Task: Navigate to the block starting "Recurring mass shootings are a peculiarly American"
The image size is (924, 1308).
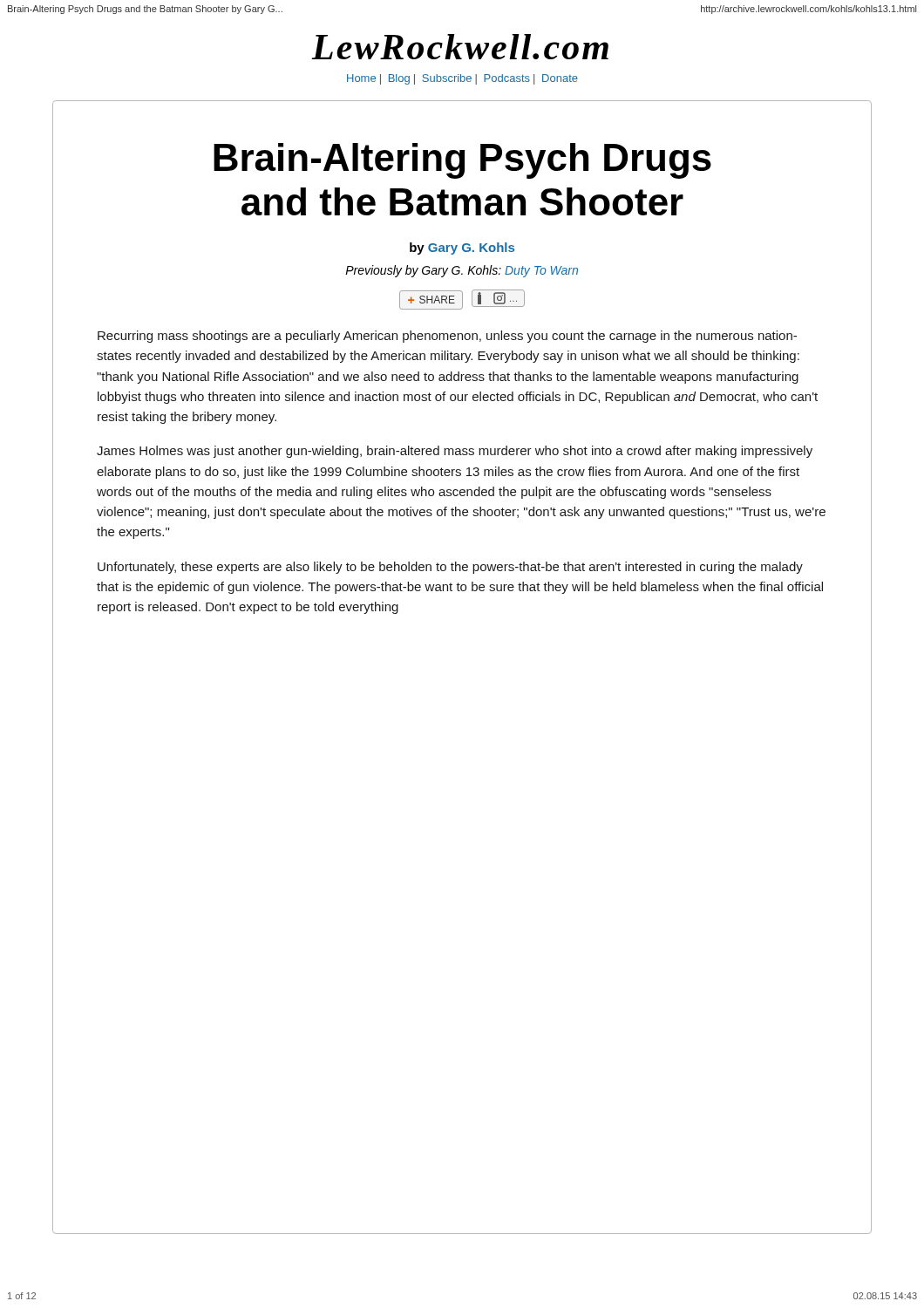Action: tap(462, 376)
